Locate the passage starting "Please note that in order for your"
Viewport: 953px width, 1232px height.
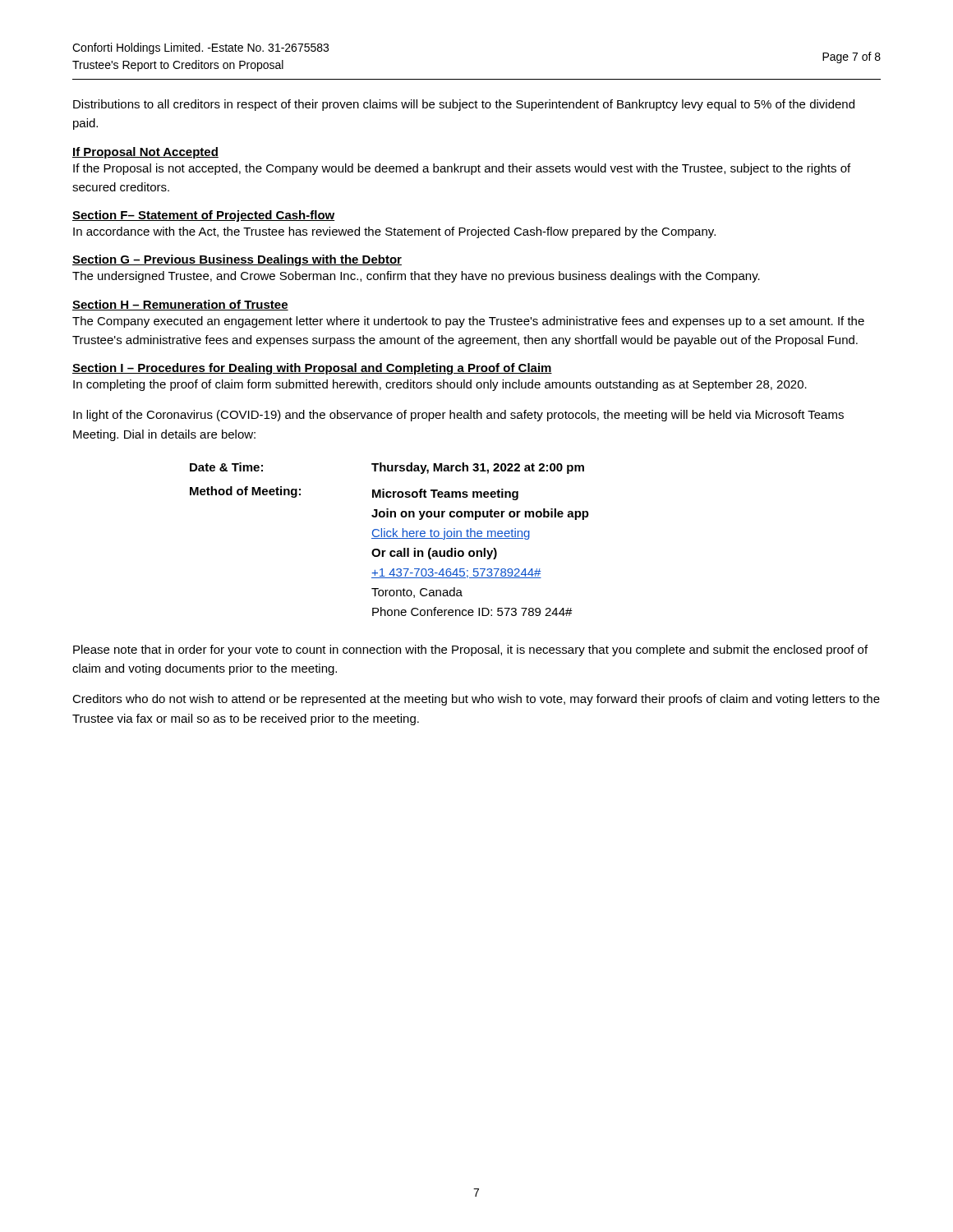click(x=470, y=659)
